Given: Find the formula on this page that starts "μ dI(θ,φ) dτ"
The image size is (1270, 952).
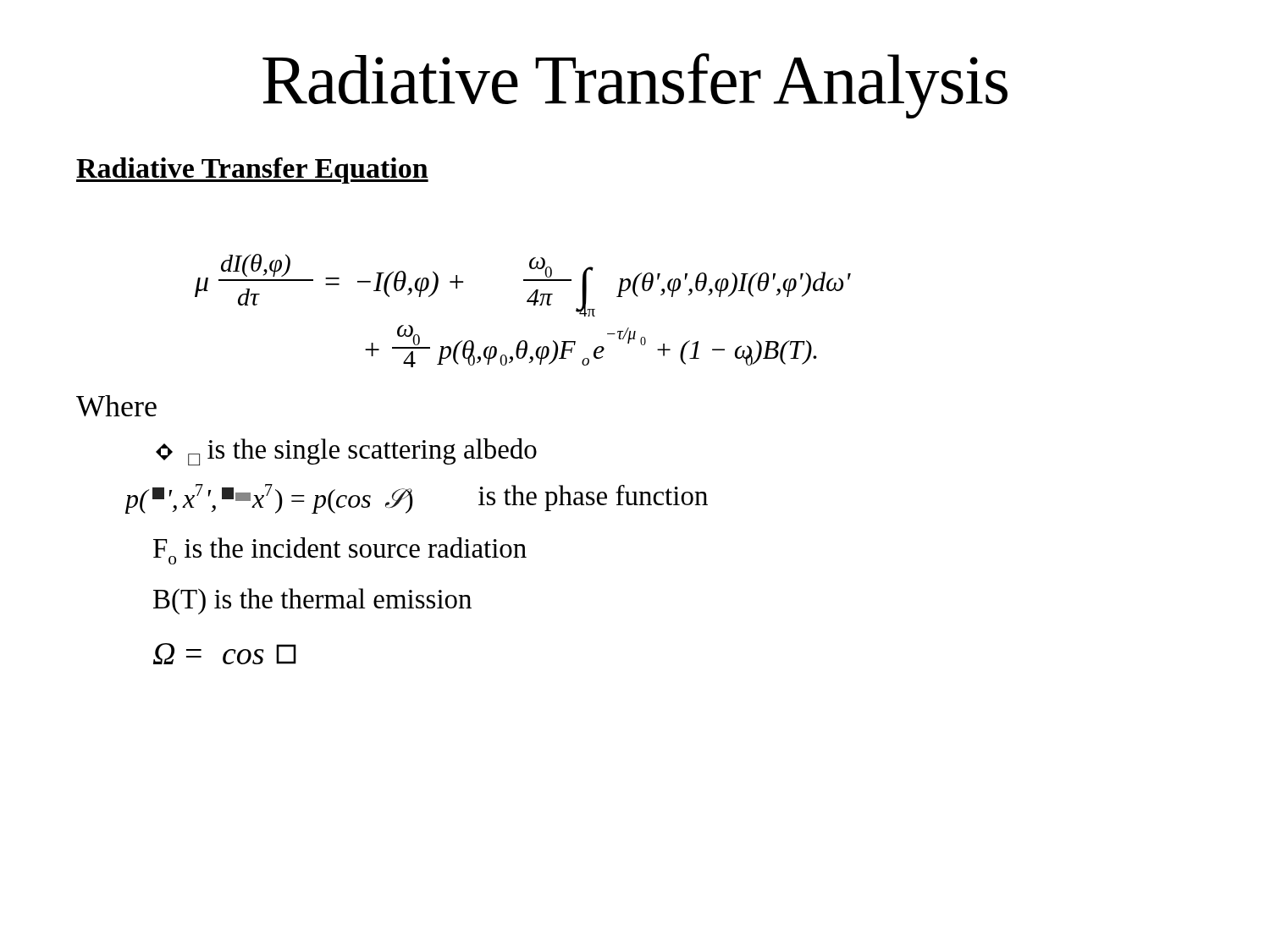Looking at the screenshot, I should [635, 299].
